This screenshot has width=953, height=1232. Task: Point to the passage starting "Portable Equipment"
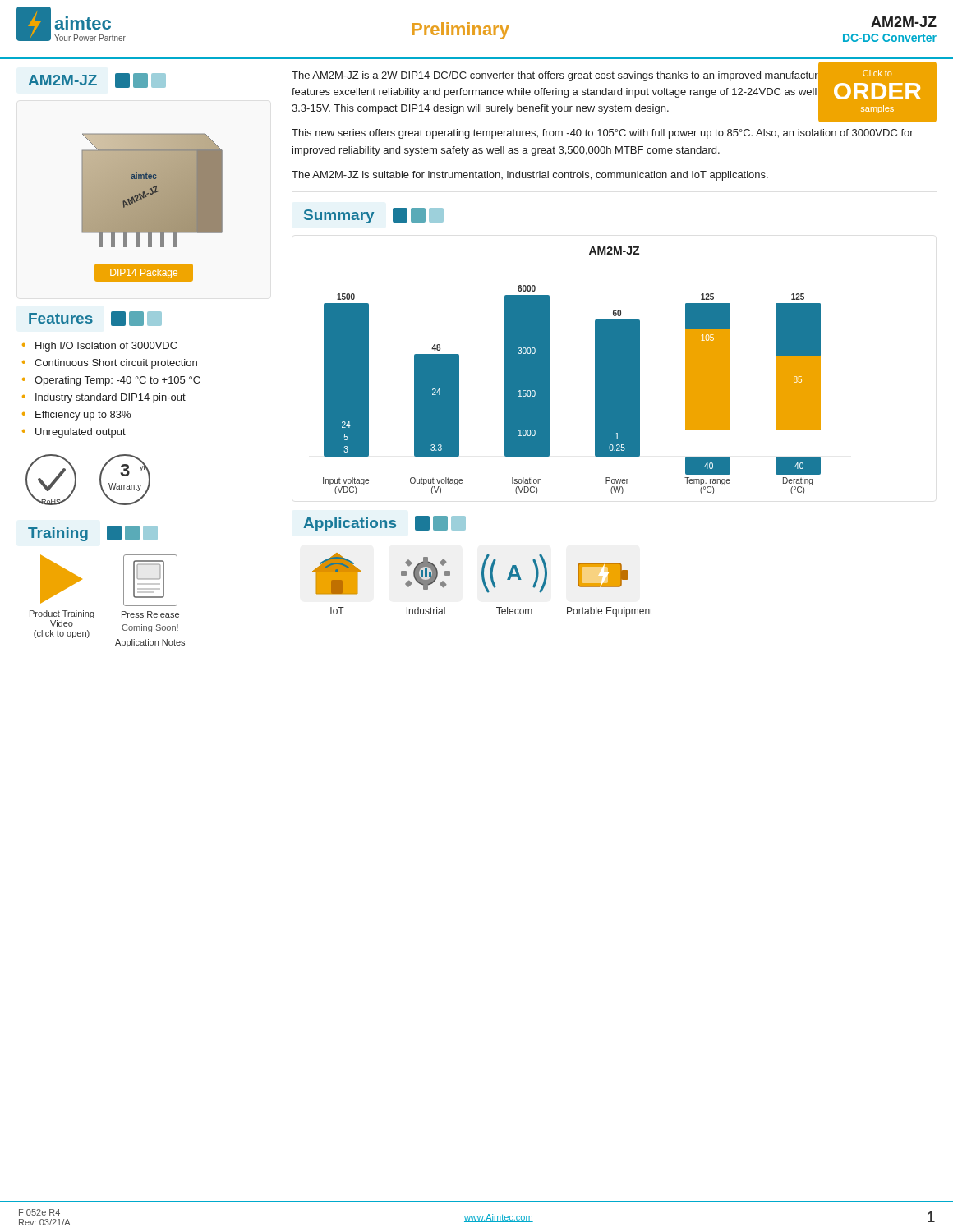click(609, 611)
